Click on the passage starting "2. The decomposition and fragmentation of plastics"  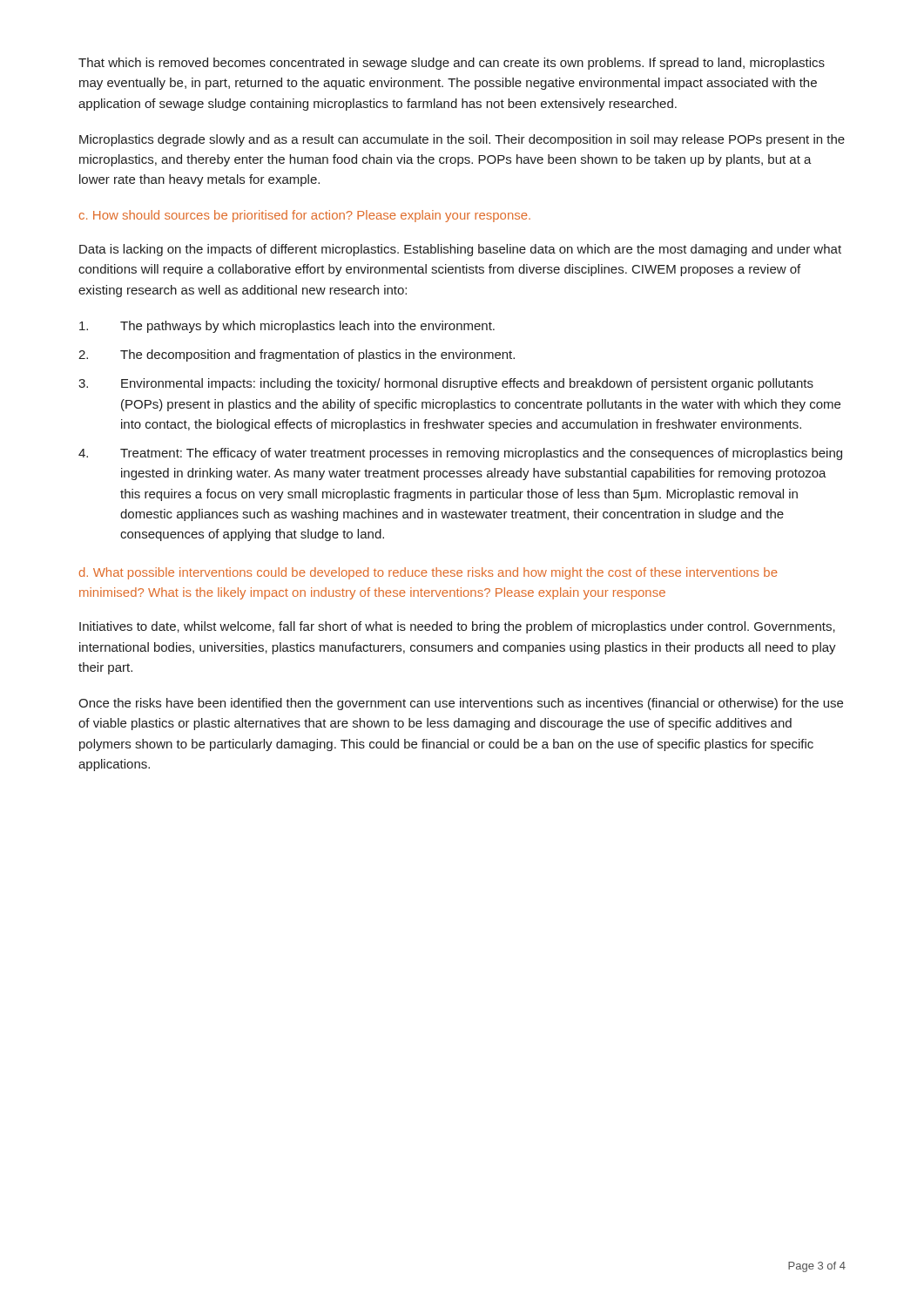point(462,354)
